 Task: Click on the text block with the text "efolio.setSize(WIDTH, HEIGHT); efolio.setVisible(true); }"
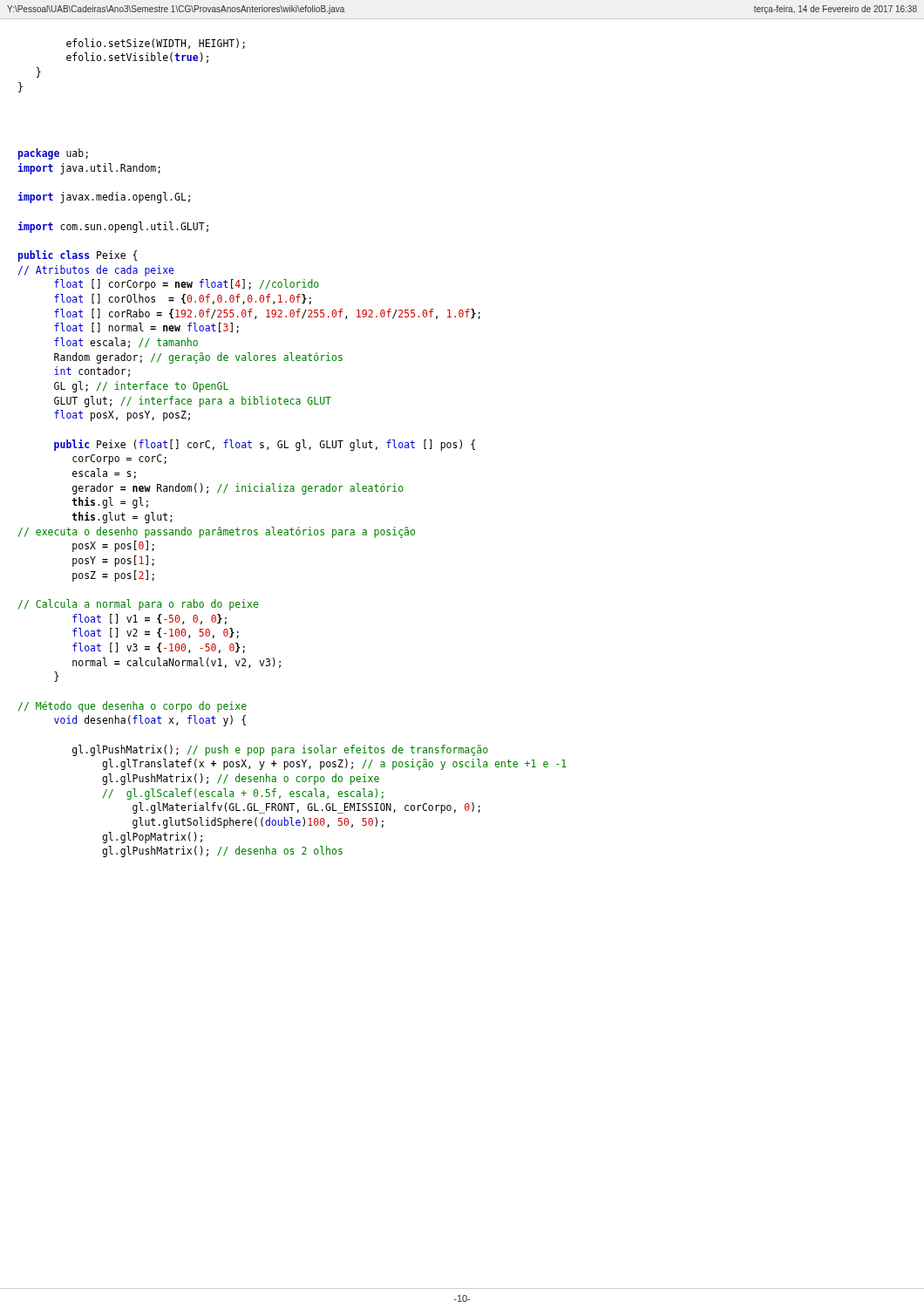462,448
